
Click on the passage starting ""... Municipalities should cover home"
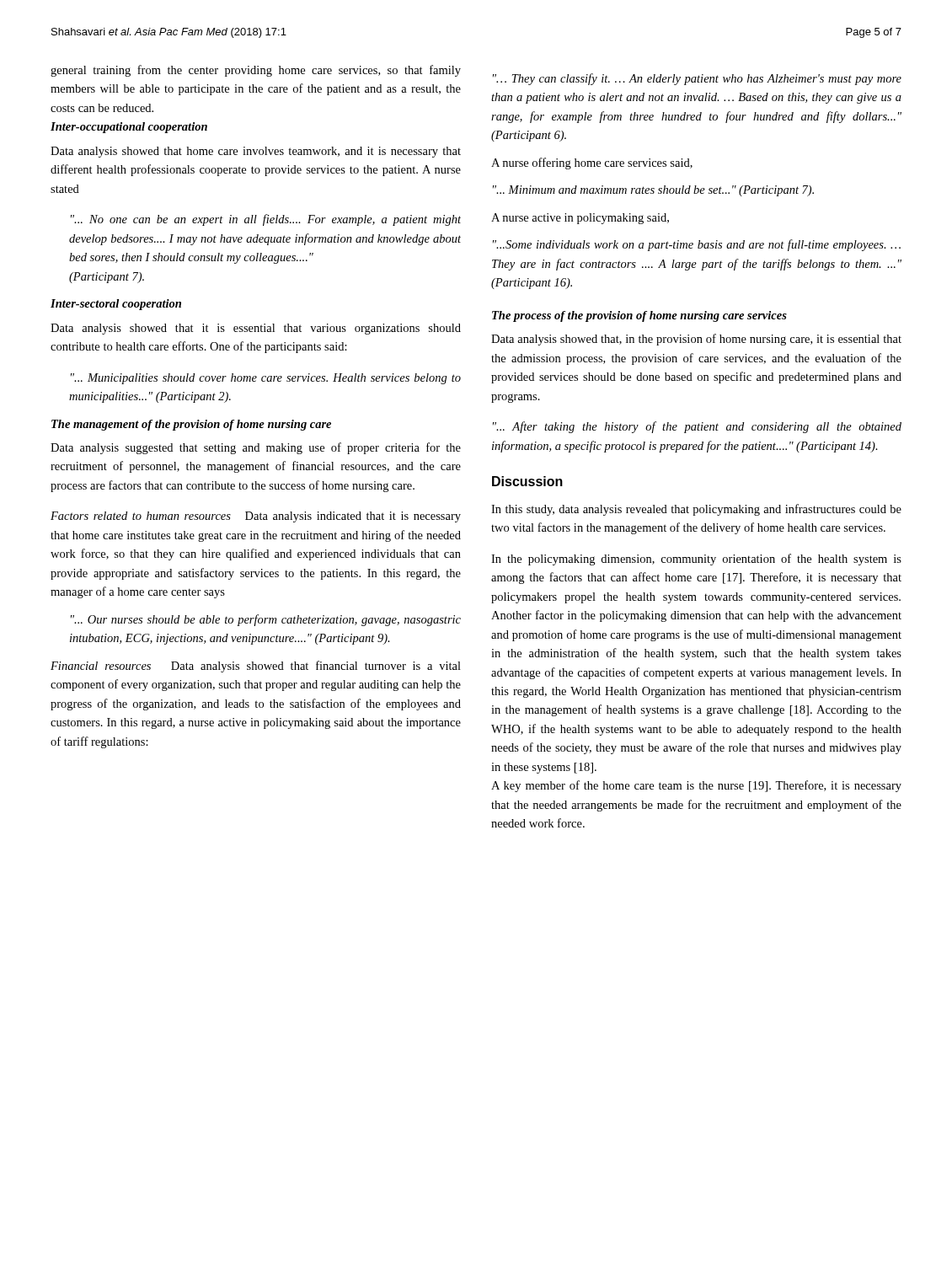pos(265,387)
